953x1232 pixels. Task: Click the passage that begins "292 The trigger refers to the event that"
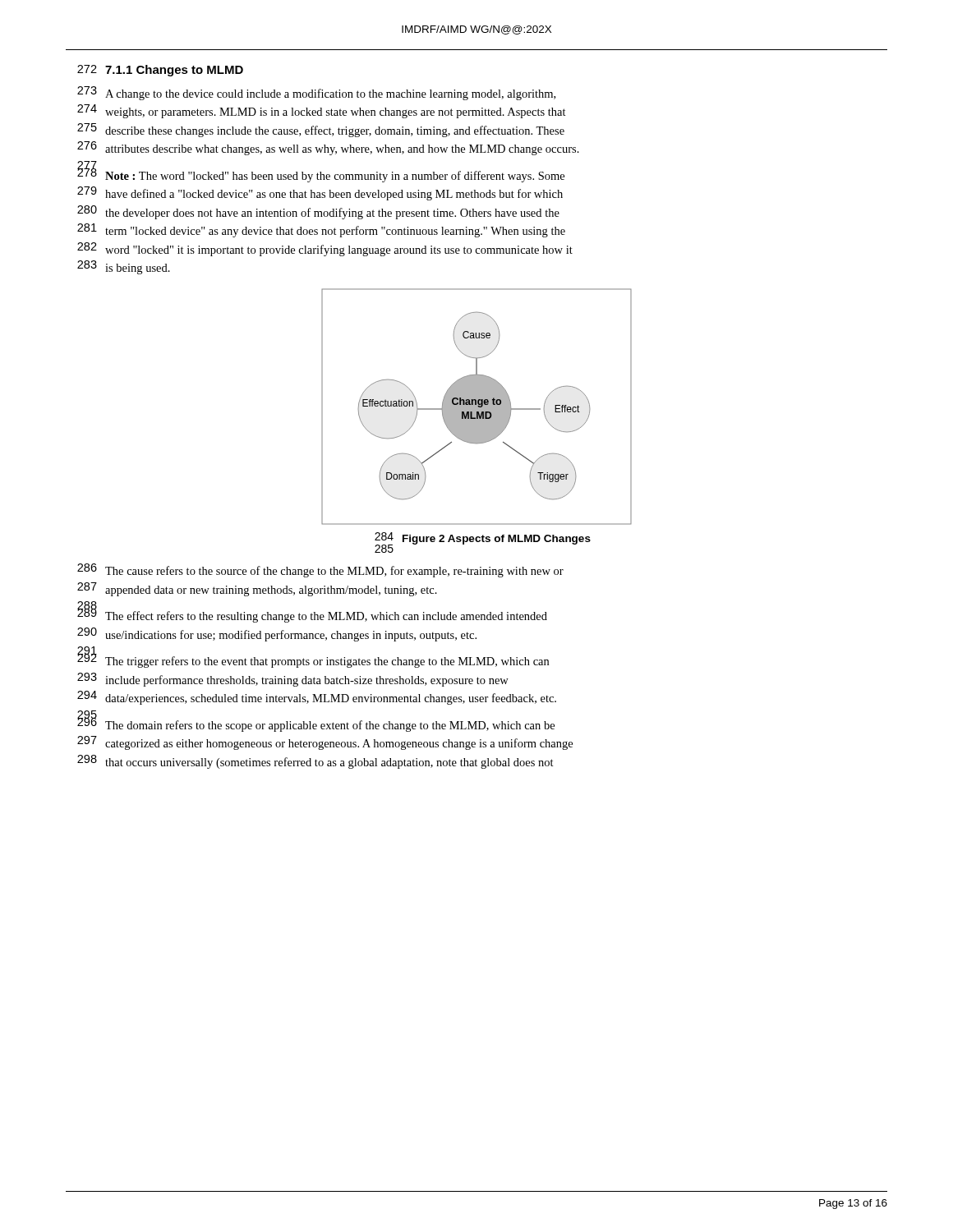[311, 680]
